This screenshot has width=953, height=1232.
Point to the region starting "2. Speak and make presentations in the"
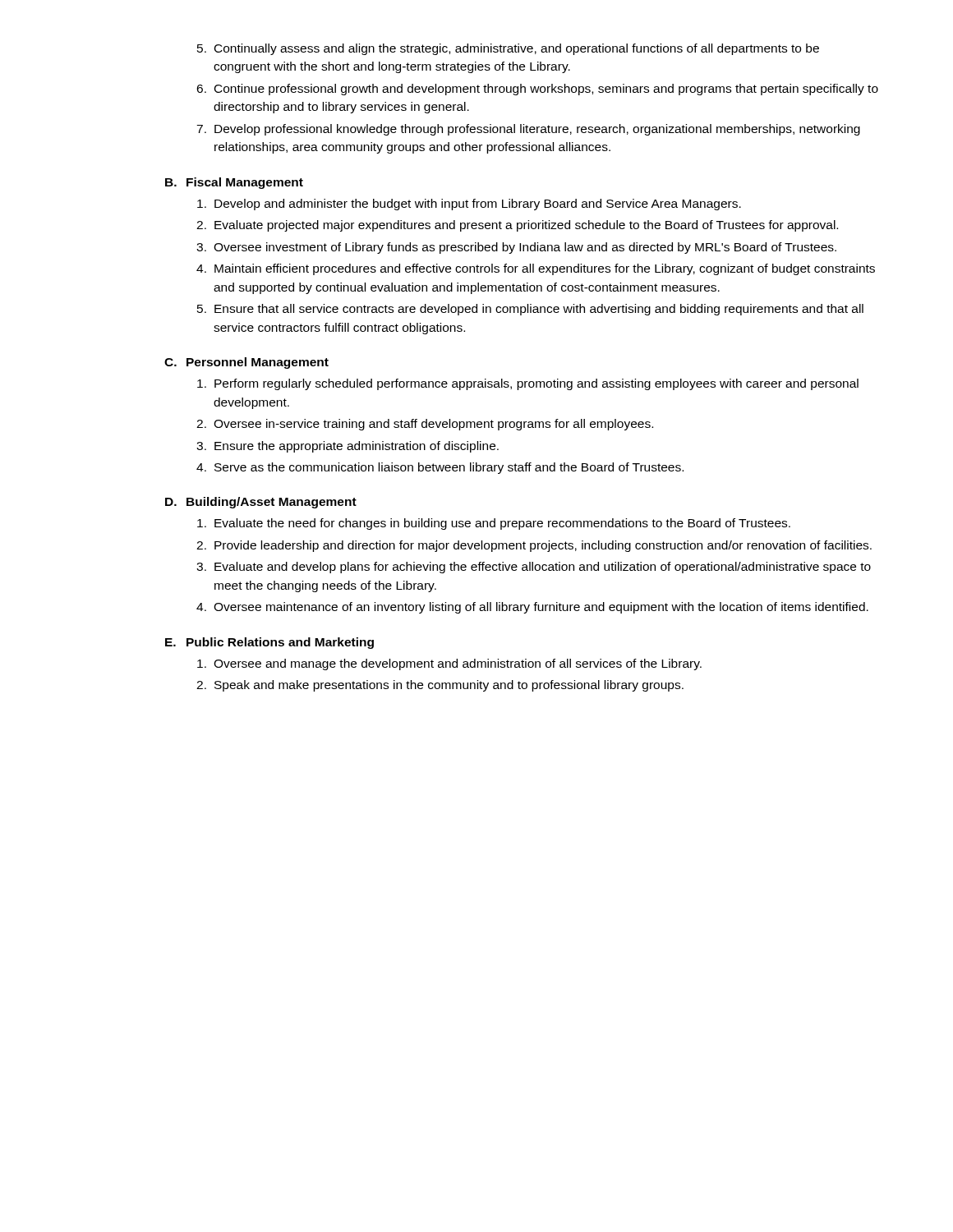click(435, 685)
